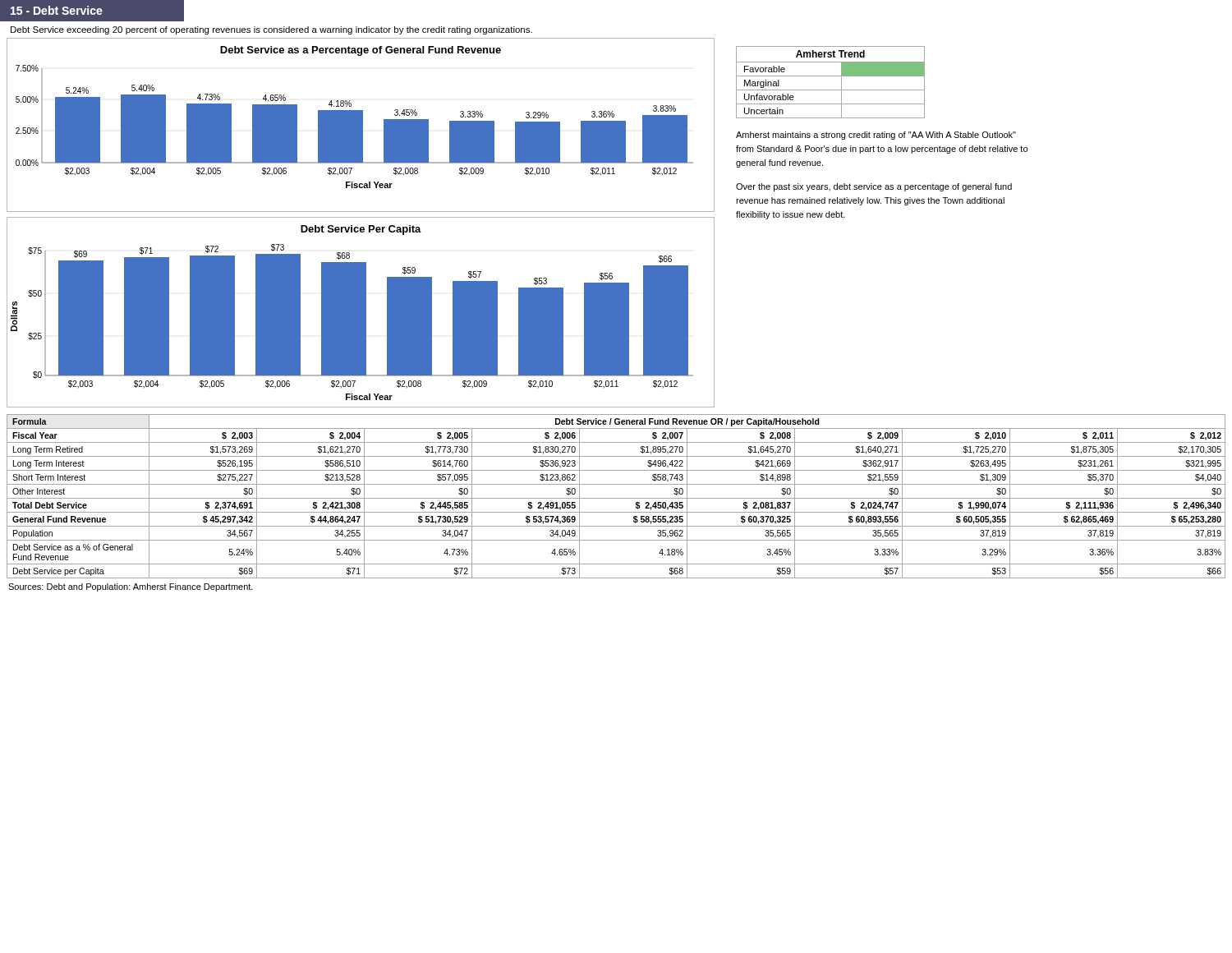Click on the table containing "$ 62,865,469"

click(x=616, y=496)
